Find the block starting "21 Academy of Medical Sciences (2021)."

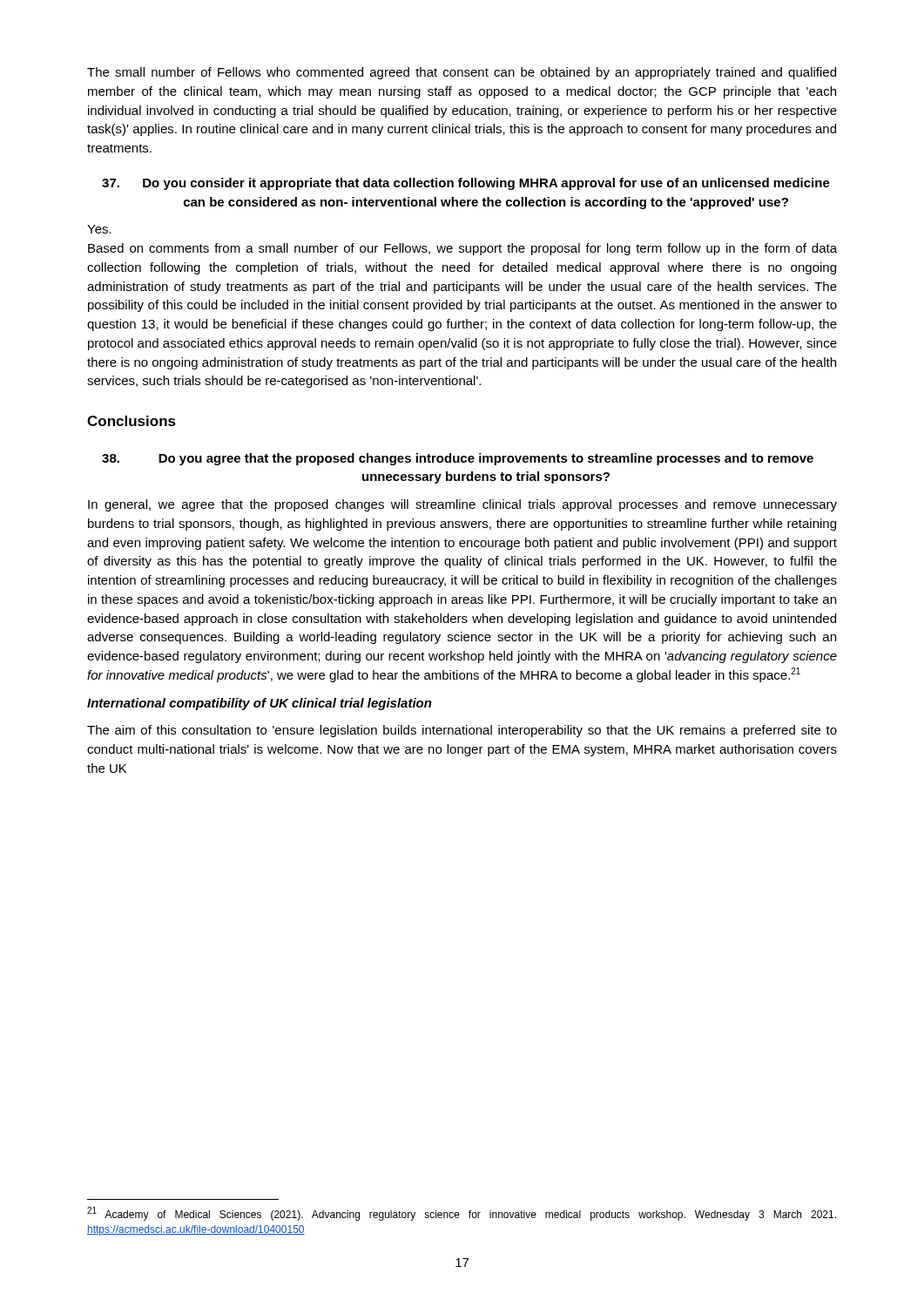(x=462, y=1218)
